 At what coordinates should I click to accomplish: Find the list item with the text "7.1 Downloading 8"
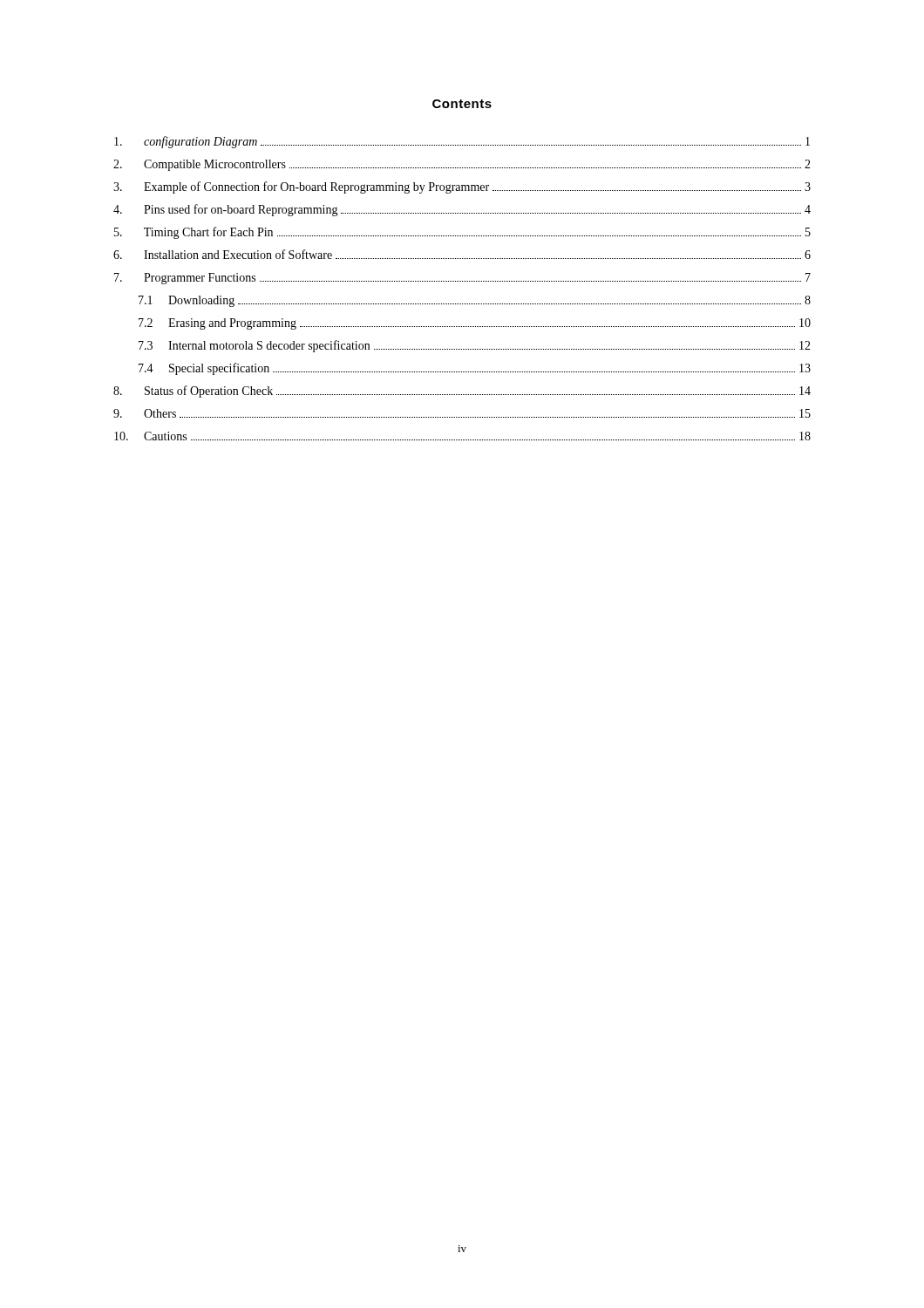[x=474, y=301]
